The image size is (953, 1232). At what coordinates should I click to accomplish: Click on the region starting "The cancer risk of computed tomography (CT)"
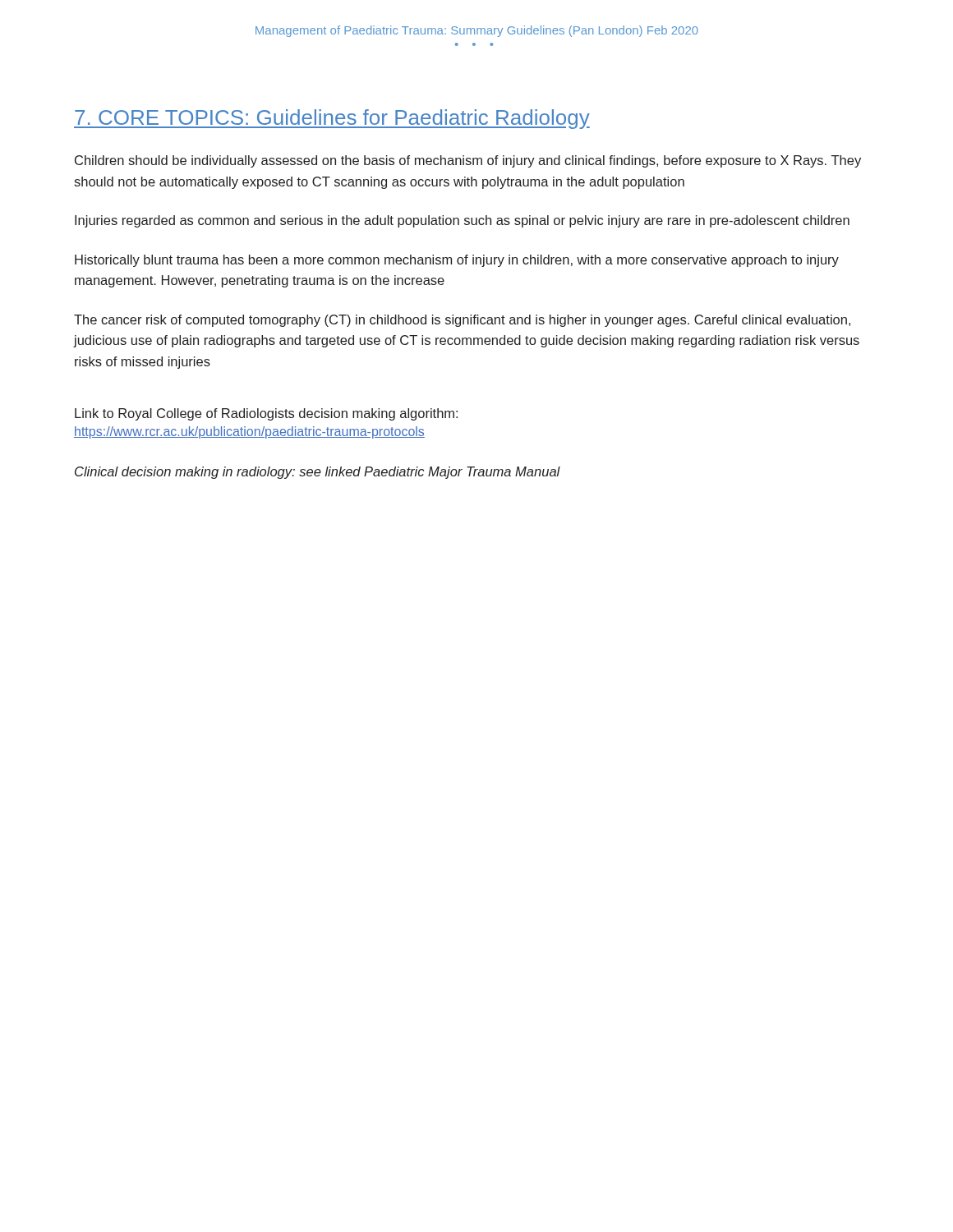pyautogui.click(x=467, y=340)
